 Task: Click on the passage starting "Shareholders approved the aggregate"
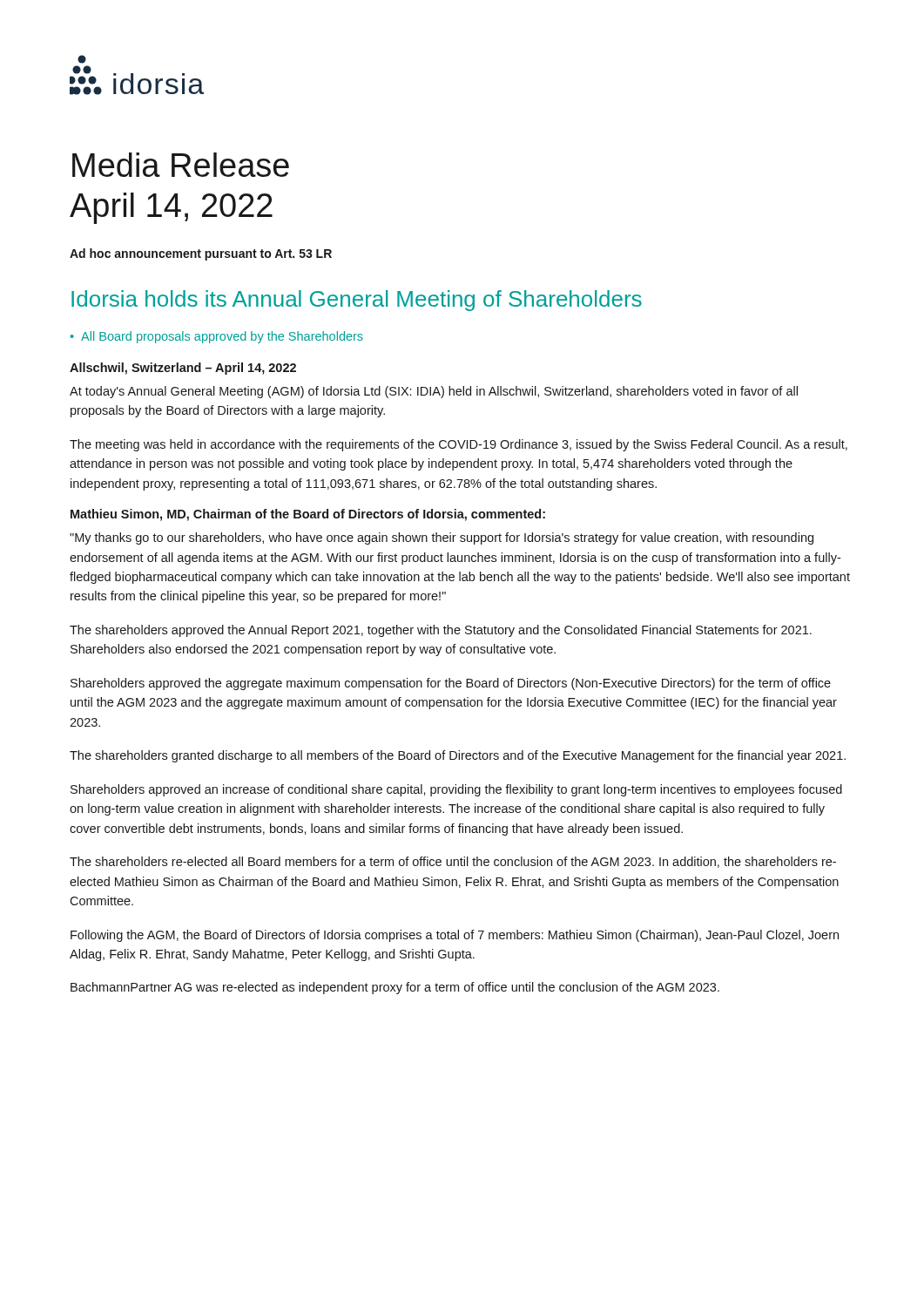click(453, 703)
